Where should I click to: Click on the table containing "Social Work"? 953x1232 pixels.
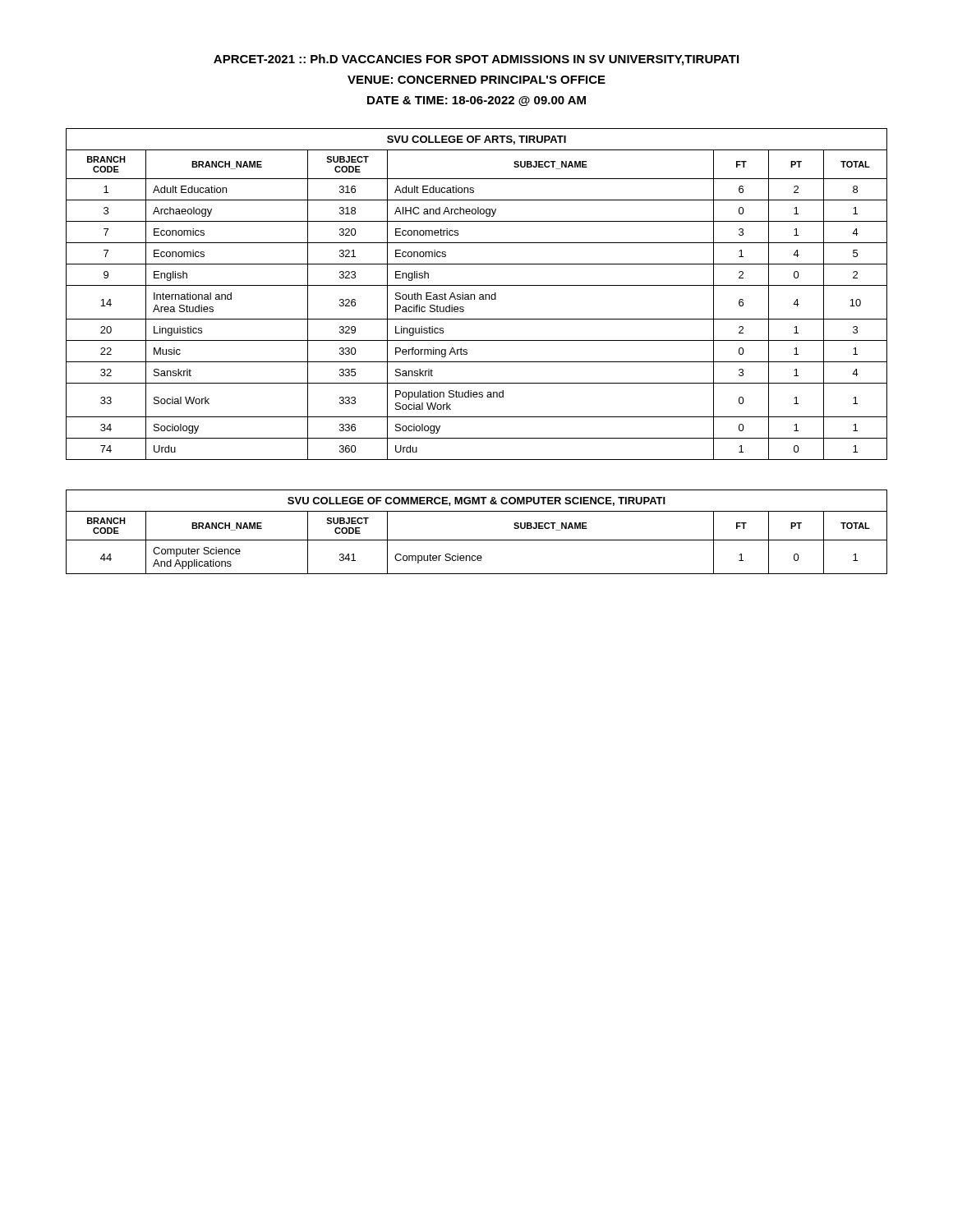tap(476, 294)
